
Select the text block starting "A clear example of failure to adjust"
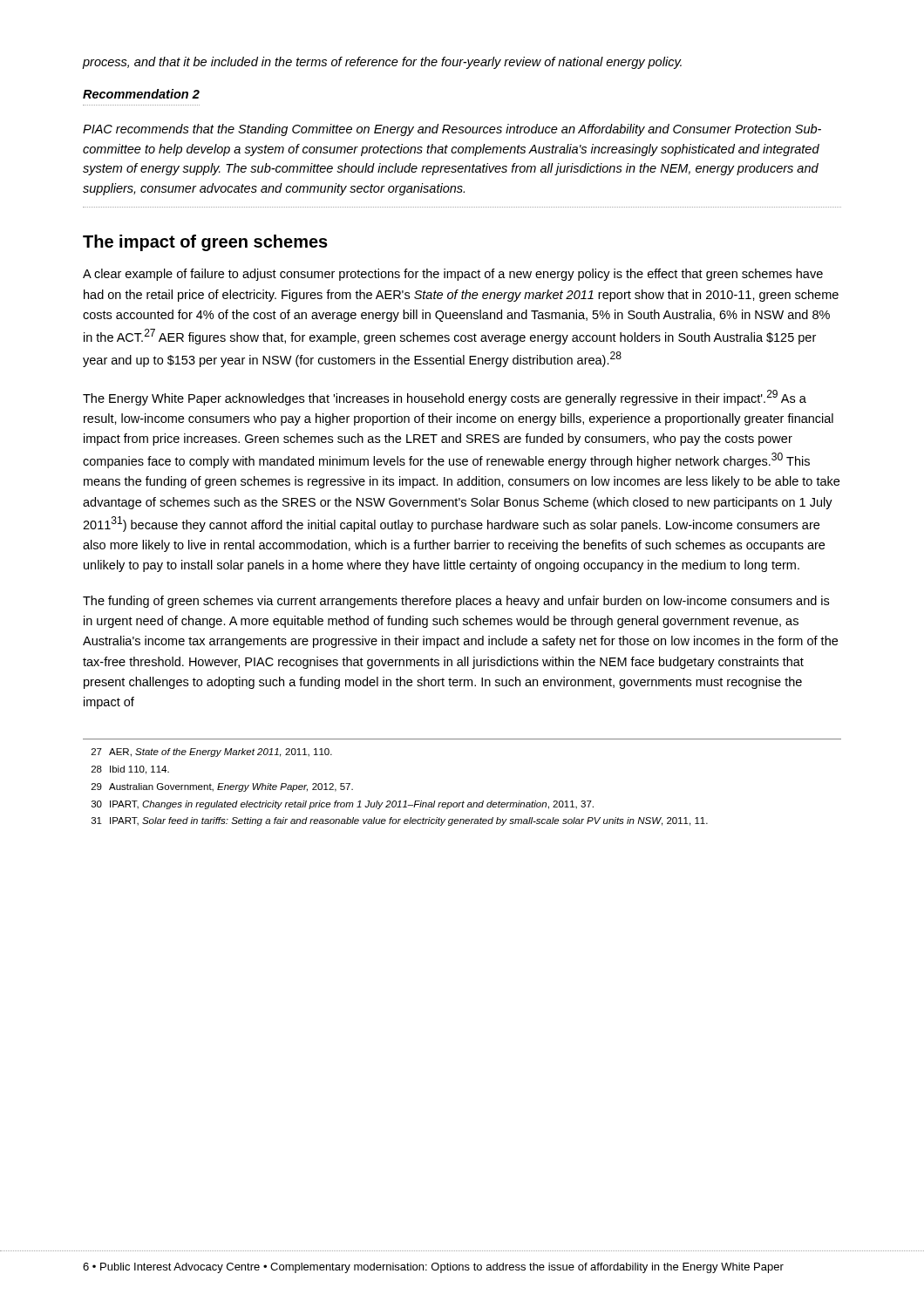pyautogui.click(x=461, y=317)
